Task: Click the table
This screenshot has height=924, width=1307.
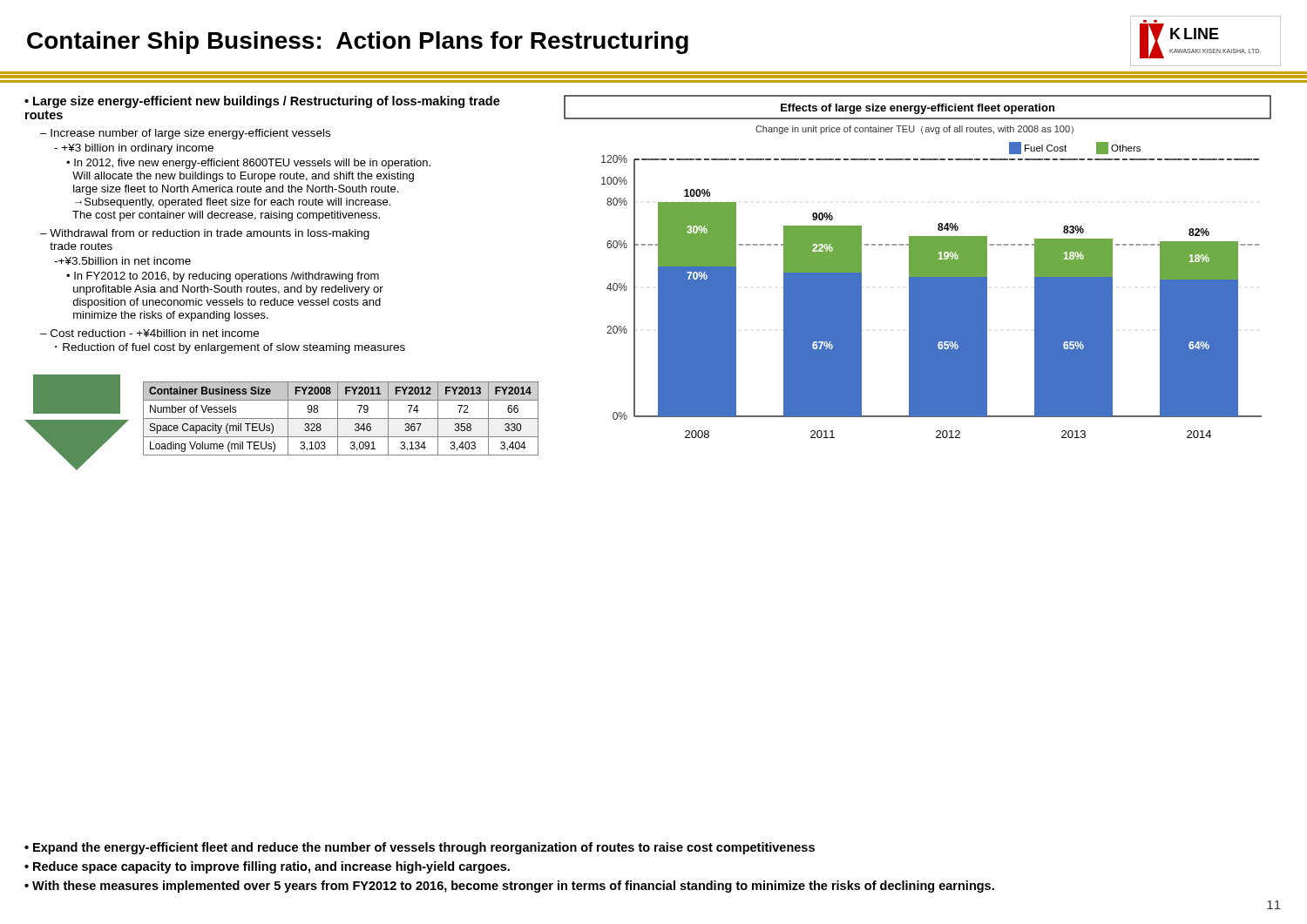Action: click(x=341, y=415)
